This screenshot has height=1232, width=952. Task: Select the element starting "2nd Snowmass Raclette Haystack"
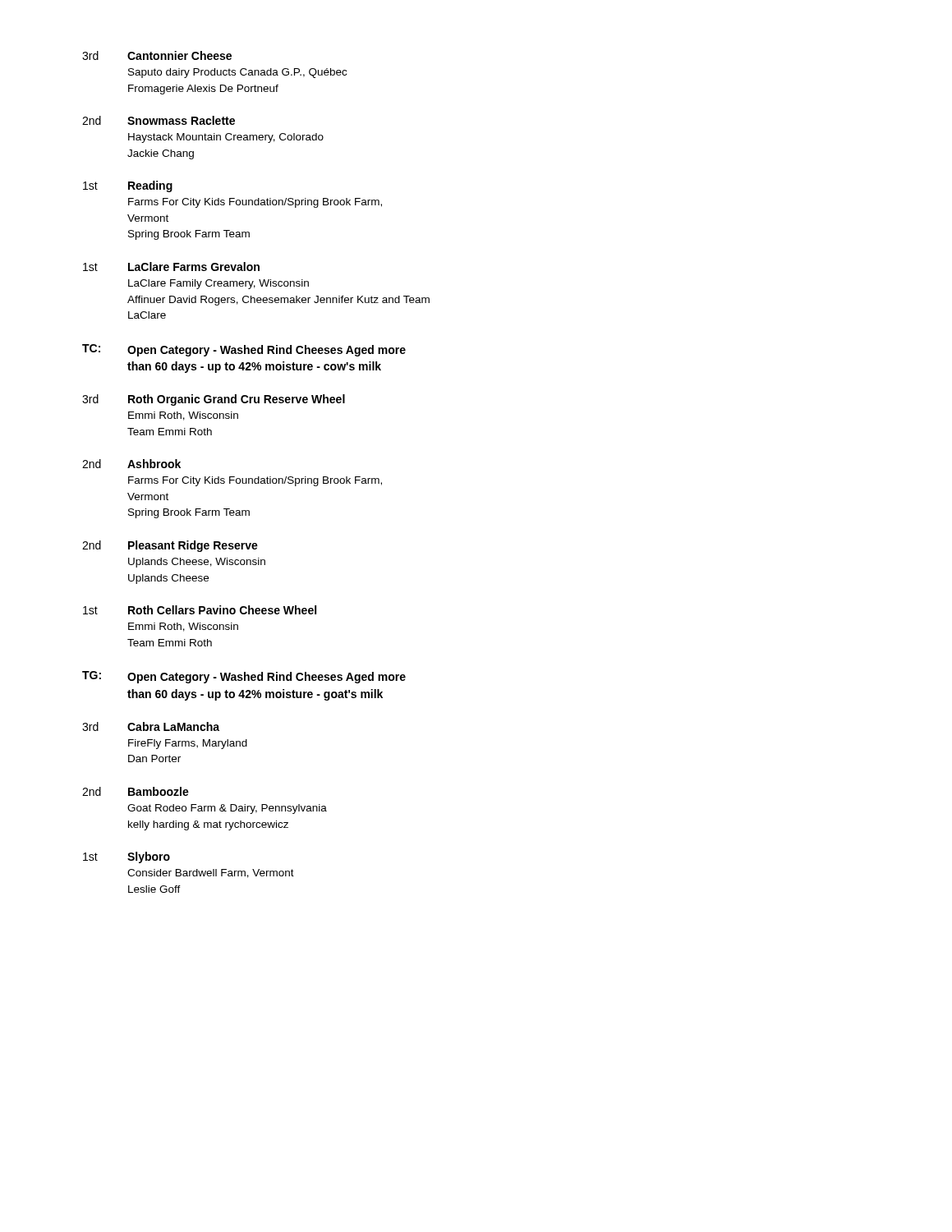click(159, 120)
